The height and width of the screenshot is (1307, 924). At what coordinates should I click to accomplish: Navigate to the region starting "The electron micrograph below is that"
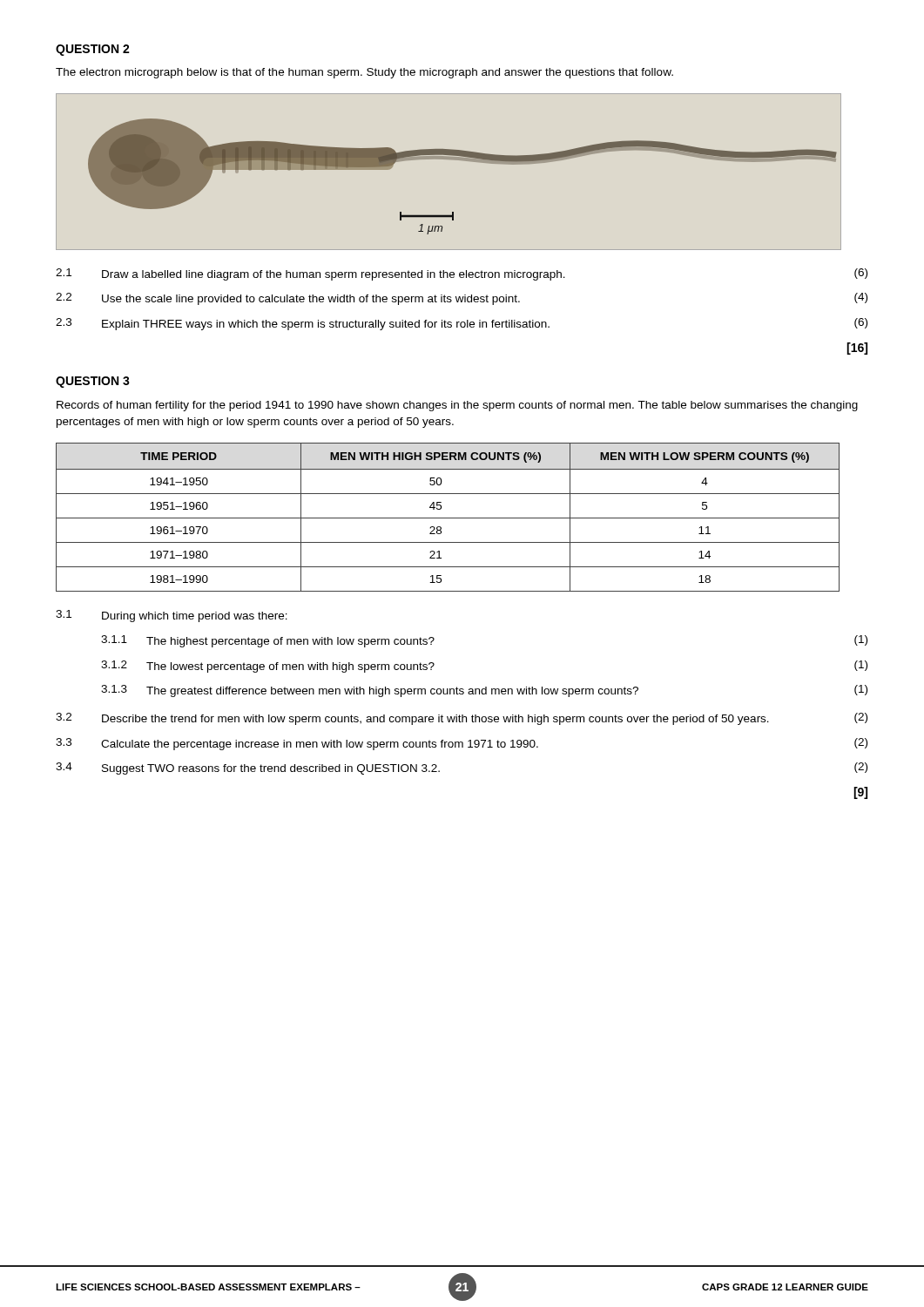(365, 72)
